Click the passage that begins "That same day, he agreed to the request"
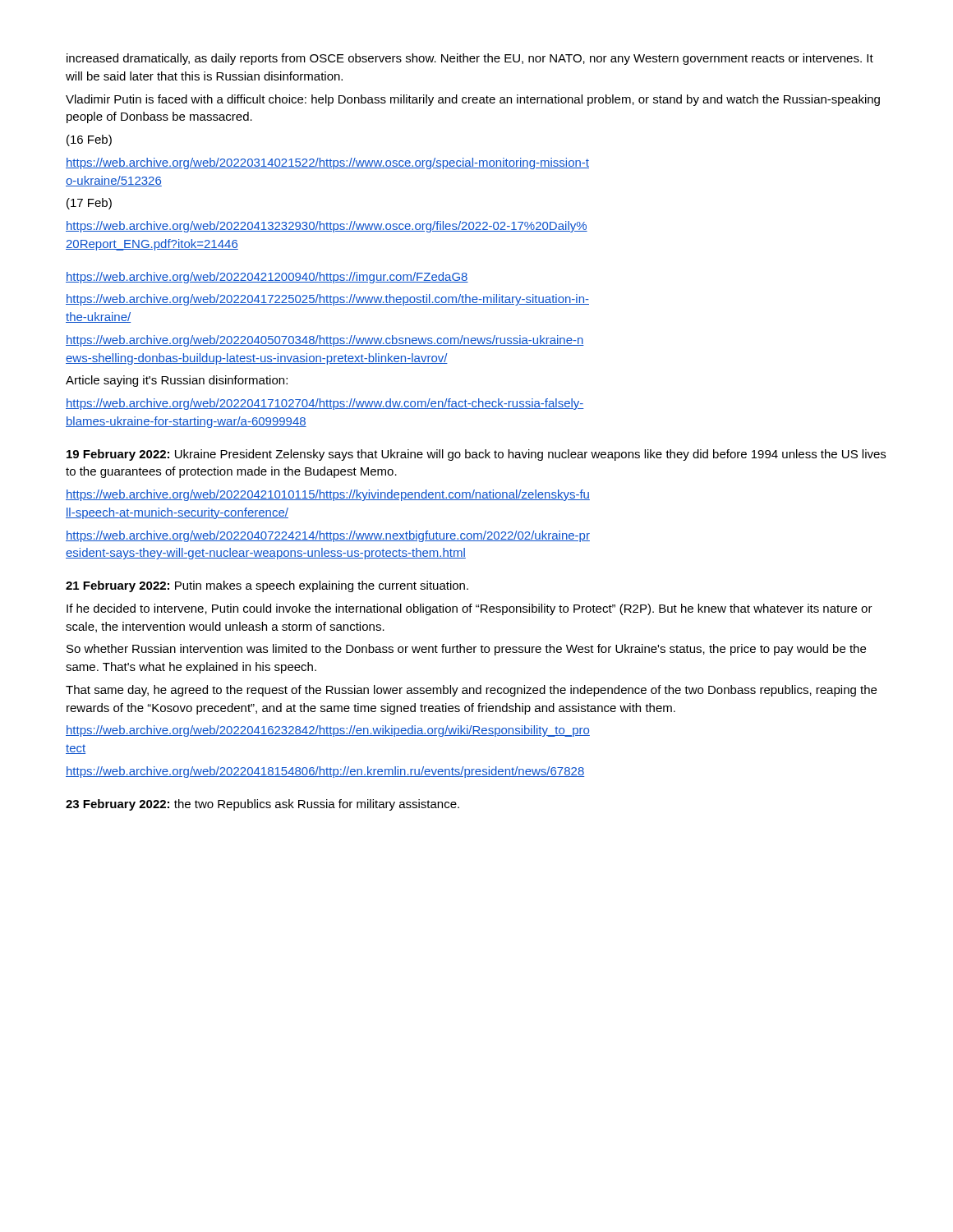Viewport: 953px width, 1232px height. 472,698
